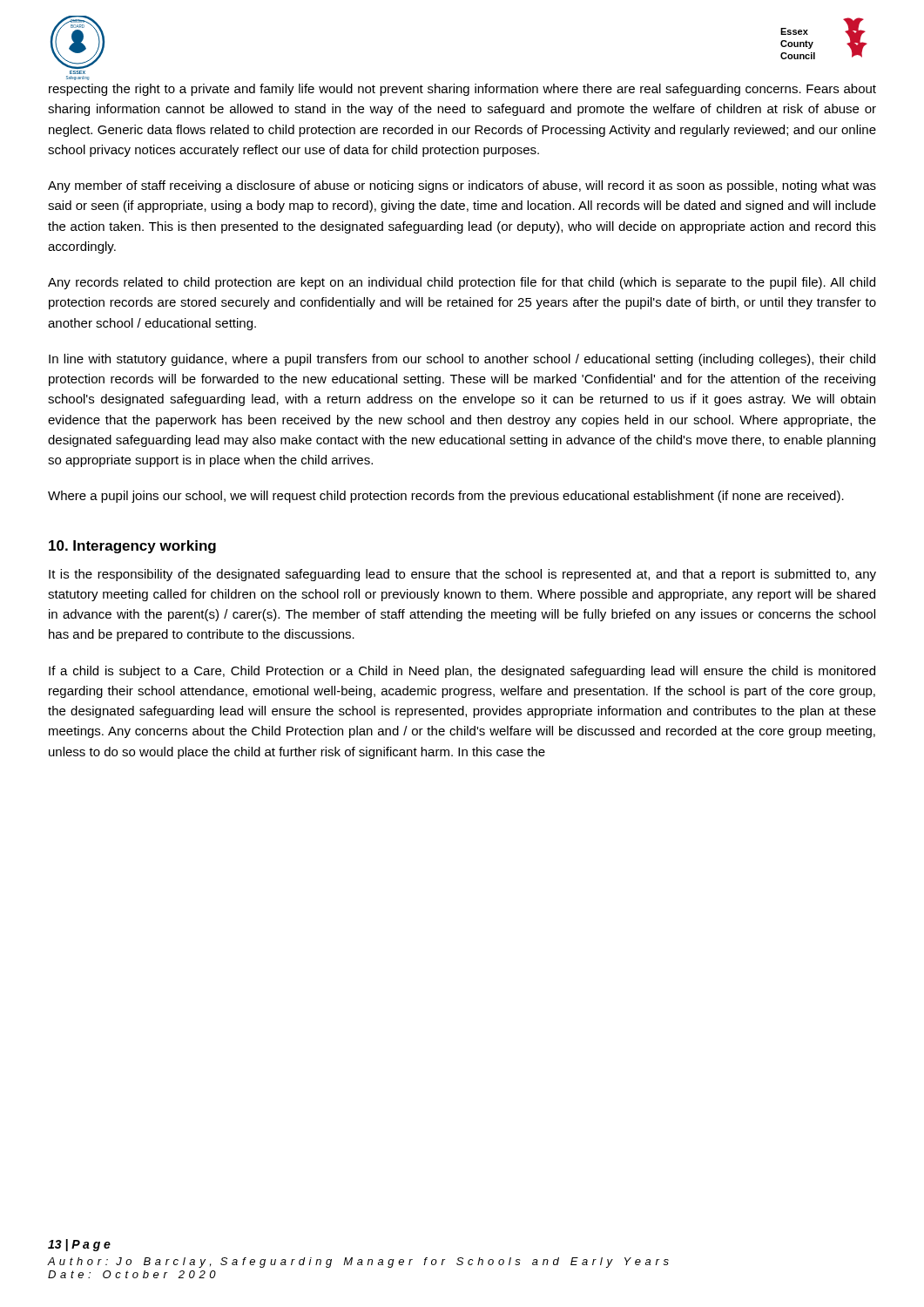Locate the text block that says "Where a pupil"
This screenshot has height=1307, width=924.
pos(446,496)
